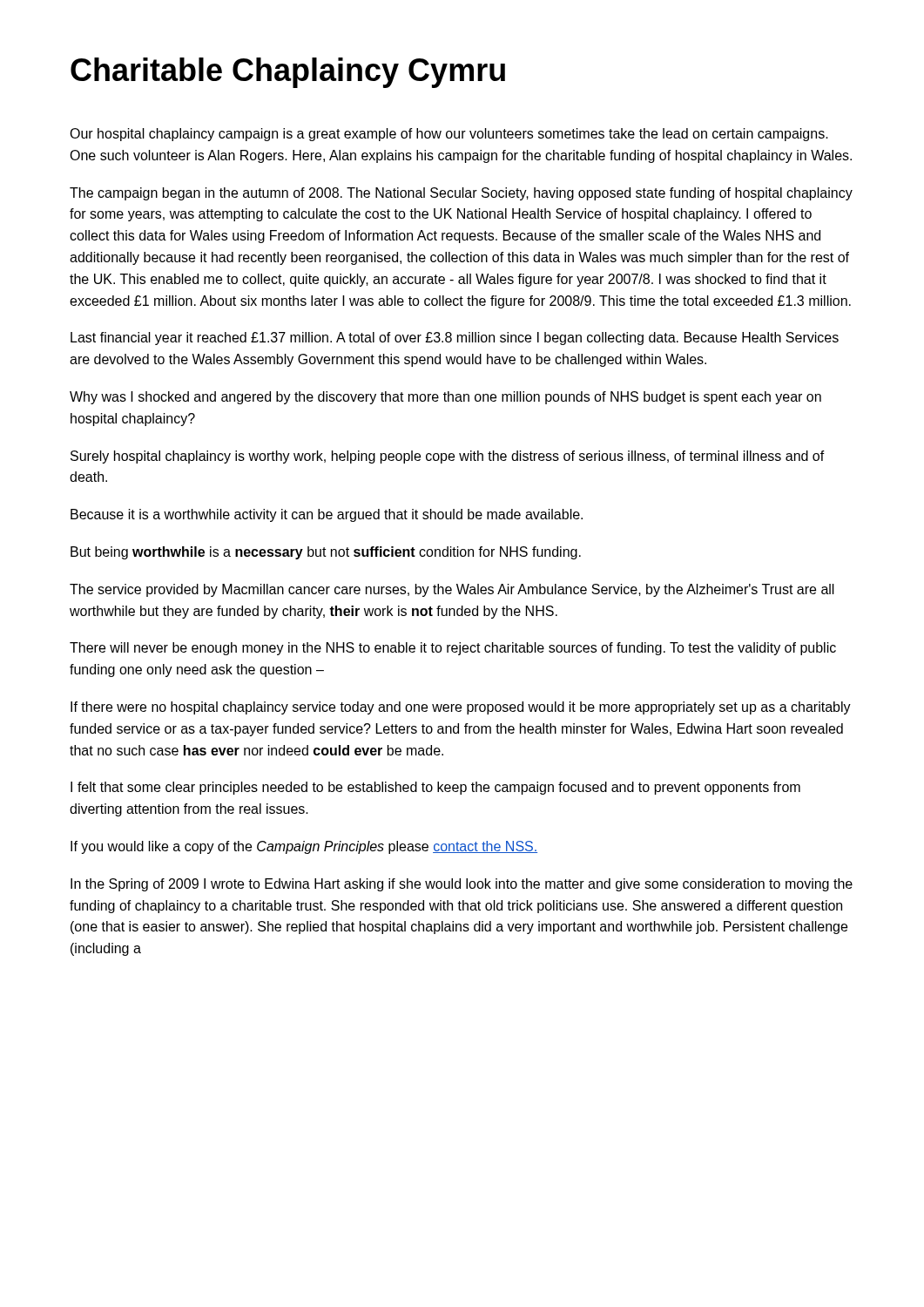Locate the passage starting "Our hospital chaplaincy"
The height and width of the screenshot is (1307, 924).
coord(461,145)
